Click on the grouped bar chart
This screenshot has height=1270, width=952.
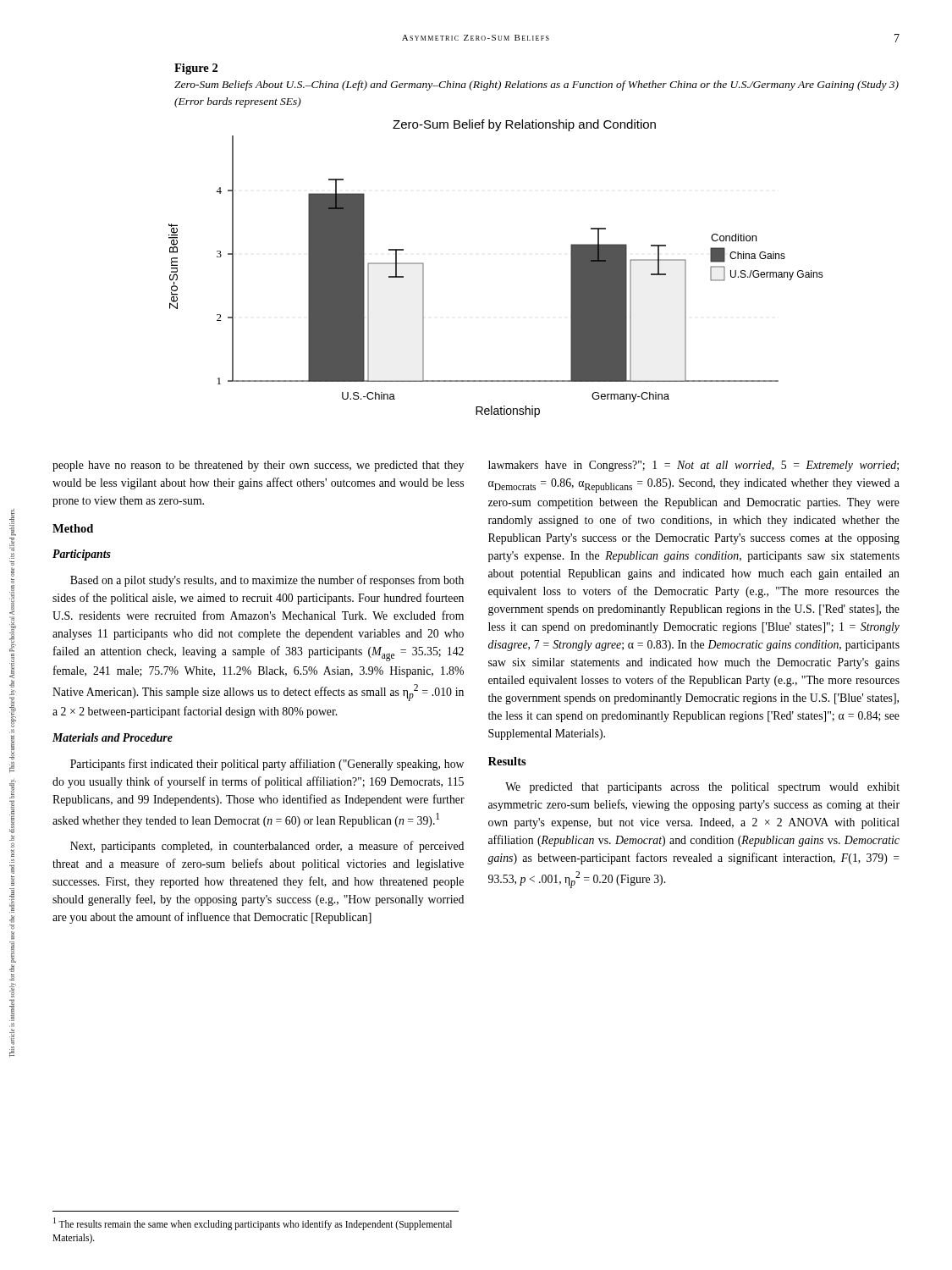click(531, 275)
